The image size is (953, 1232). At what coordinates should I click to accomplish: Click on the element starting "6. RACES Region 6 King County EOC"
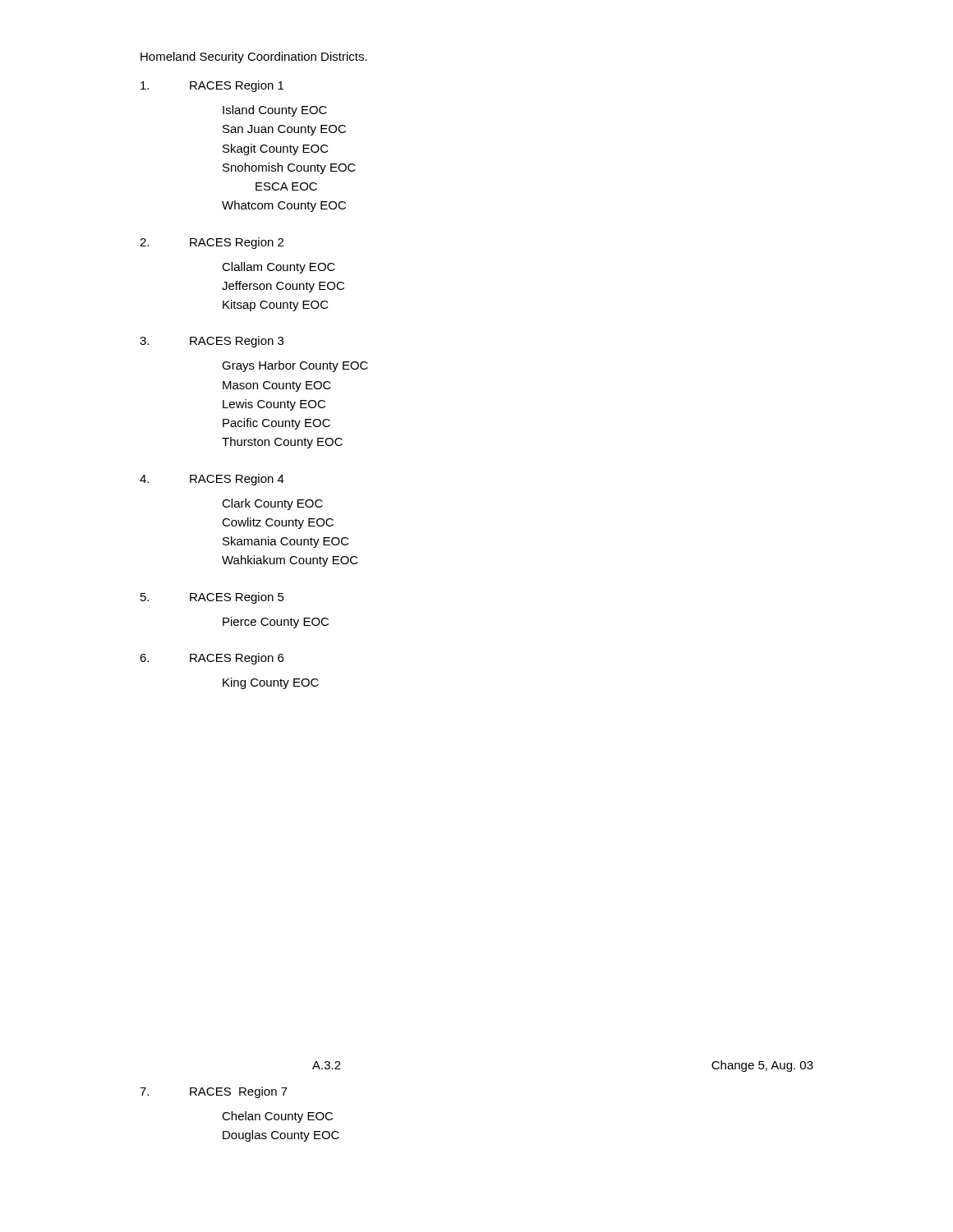tap(212, 659)
